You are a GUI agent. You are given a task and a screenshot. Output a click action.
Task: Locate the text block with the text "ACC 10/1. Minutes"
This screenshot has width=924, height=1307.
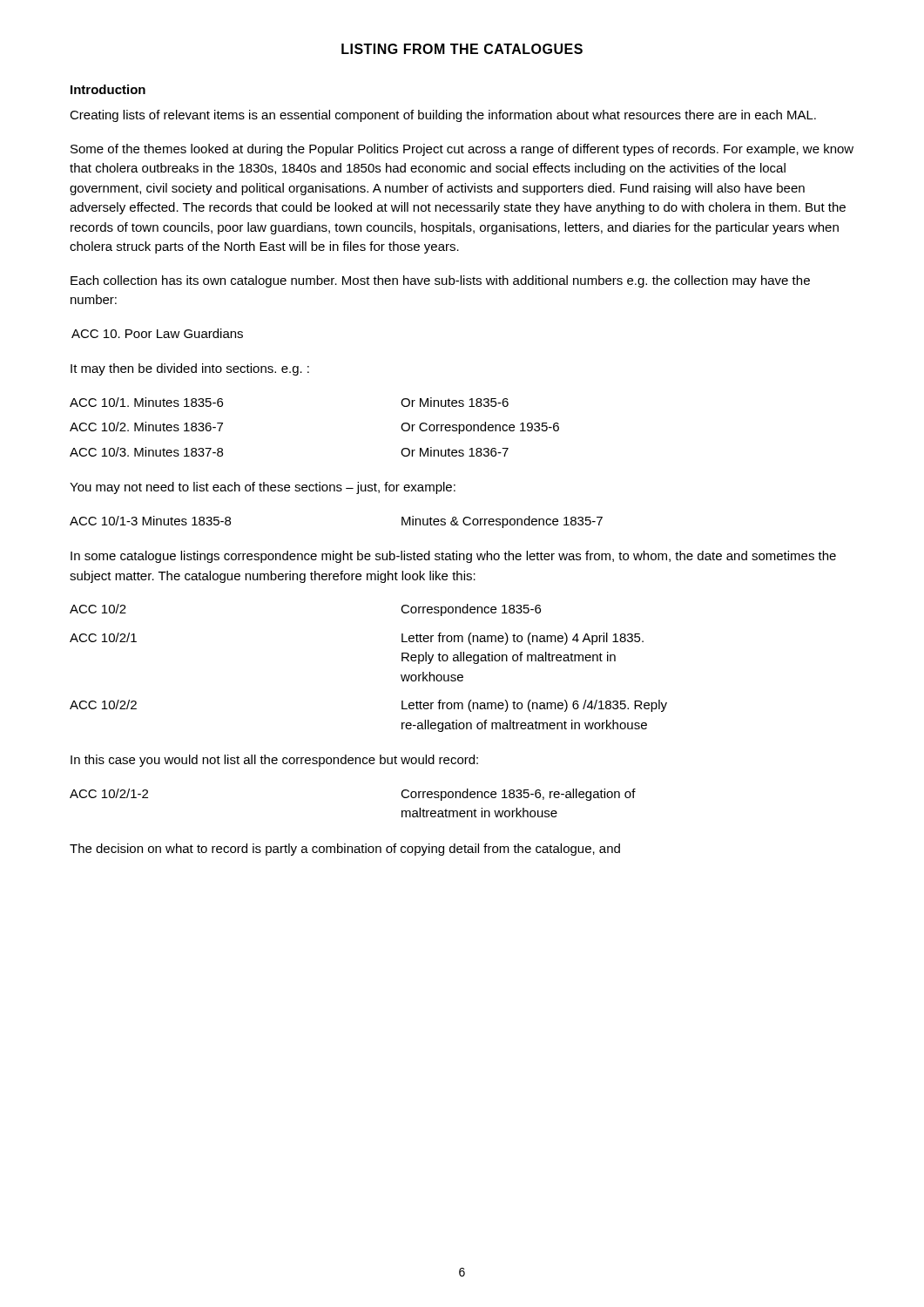point(462,402)
